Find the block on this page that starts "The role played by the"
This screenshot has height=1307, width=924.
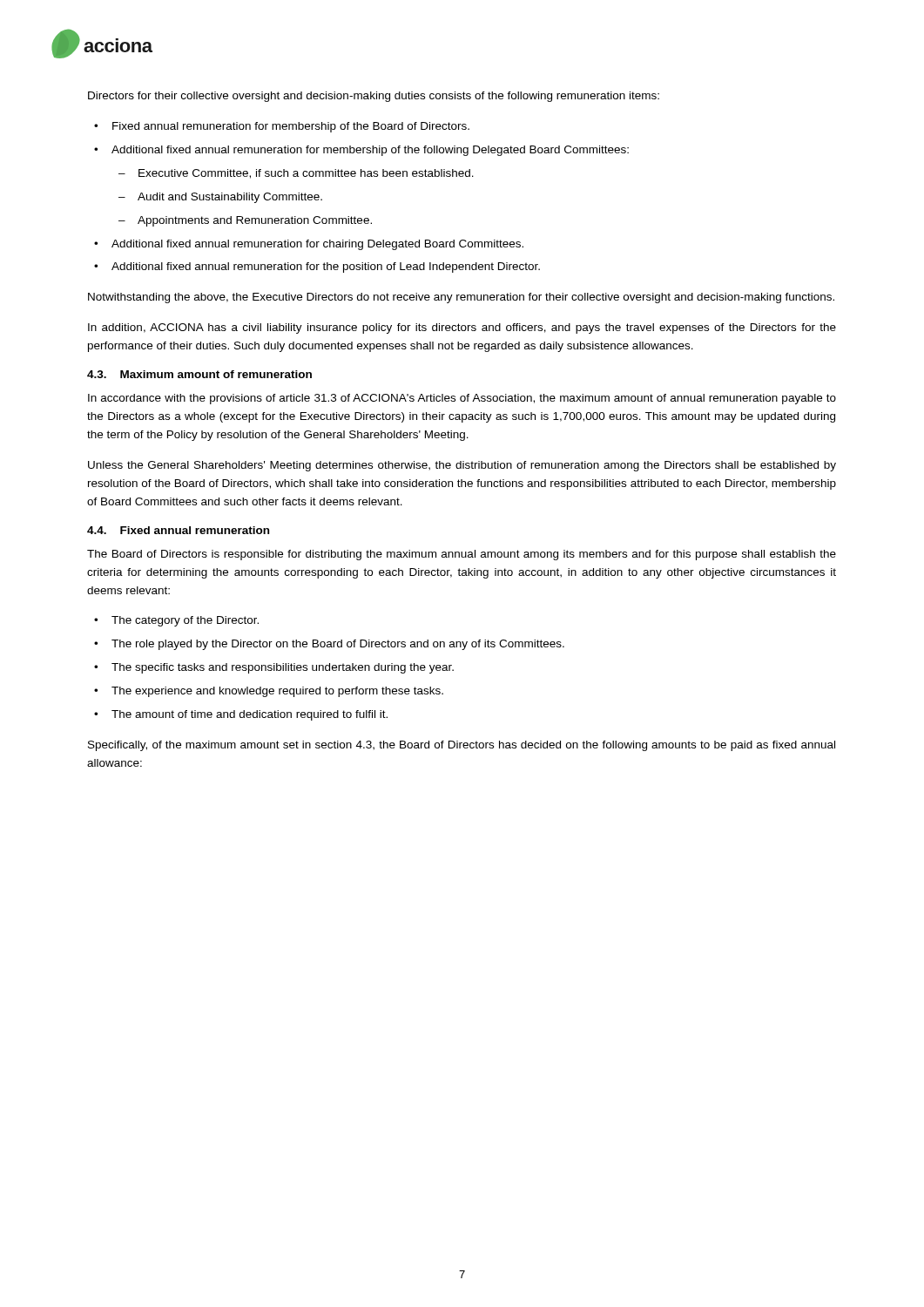pyautogui.click(x=338, y=644)
